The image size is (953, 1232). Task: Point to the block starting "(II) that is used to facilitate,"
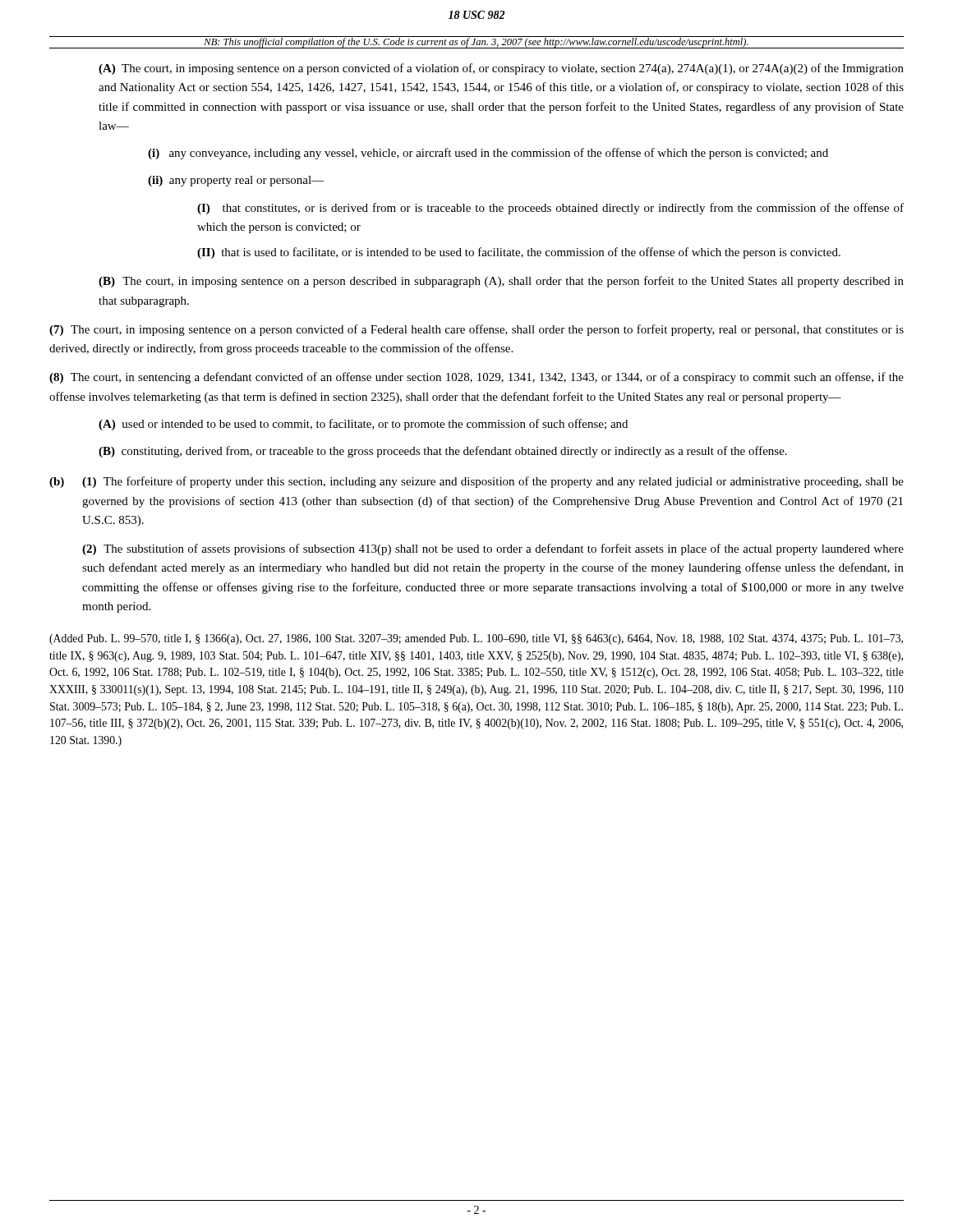coord(519,252)
